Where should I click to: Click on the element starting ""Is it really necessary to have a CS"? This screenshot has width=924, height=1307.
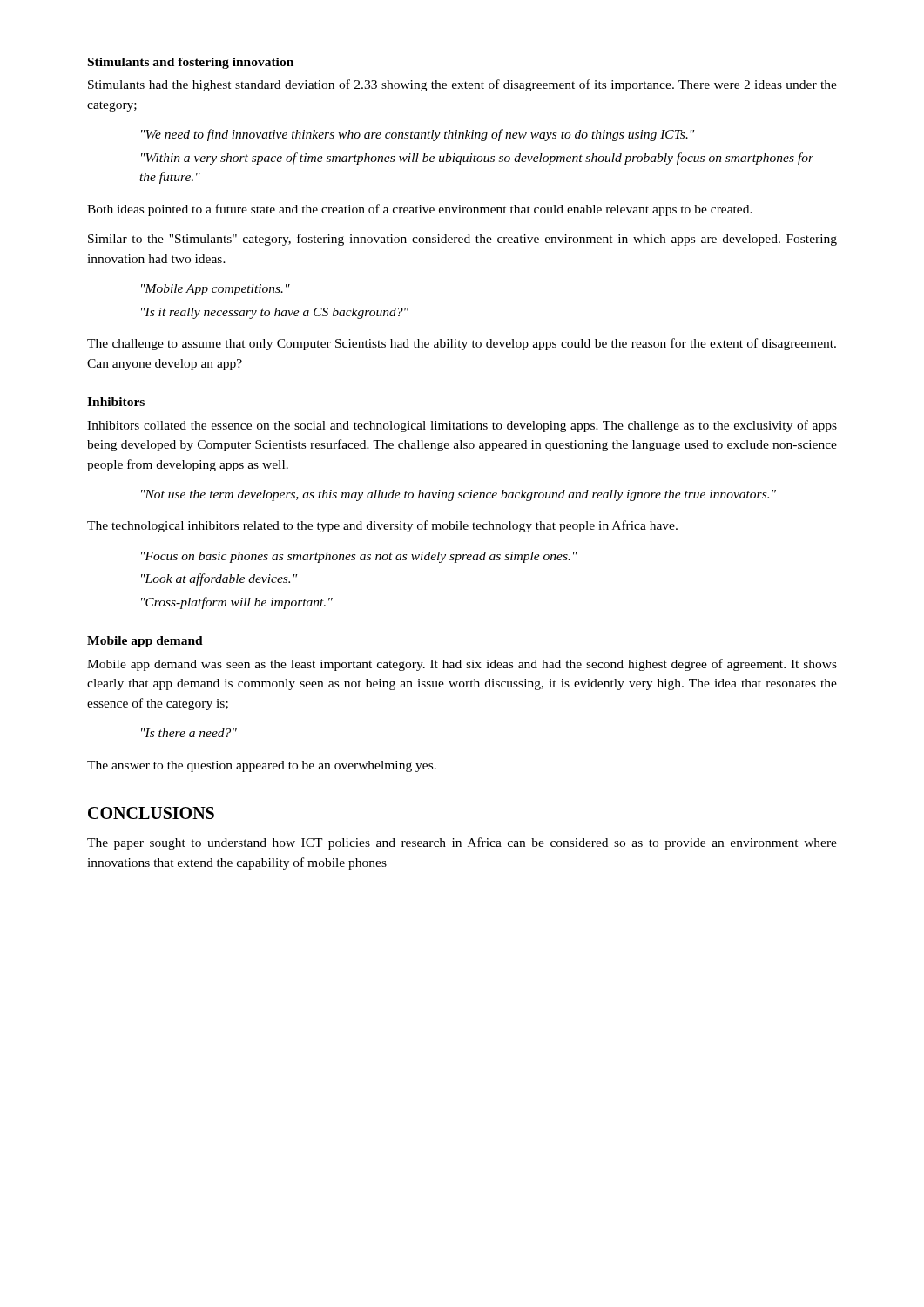[x=274, y=311]
